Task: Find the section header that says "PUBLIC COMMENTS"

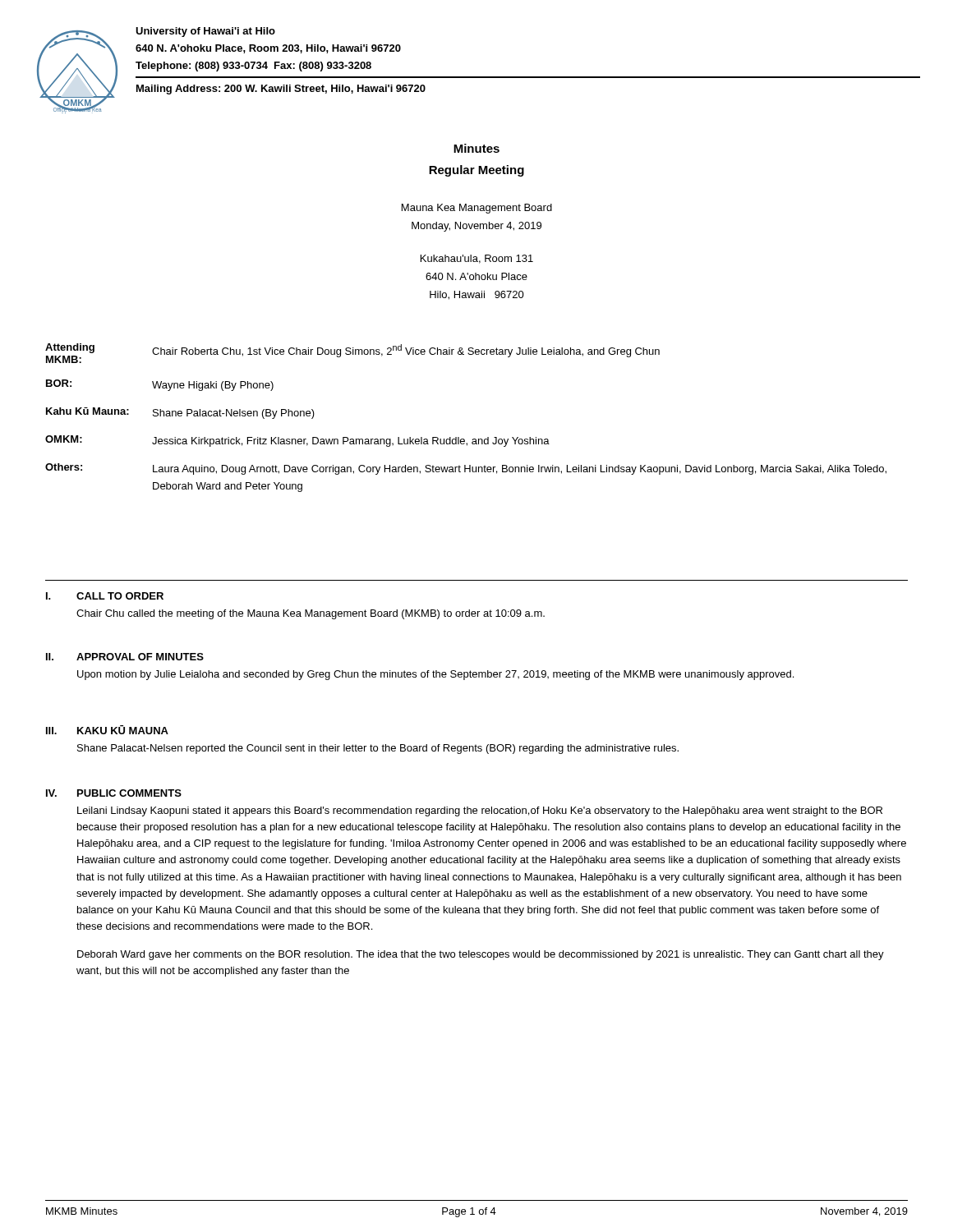Action: point(129,793)
